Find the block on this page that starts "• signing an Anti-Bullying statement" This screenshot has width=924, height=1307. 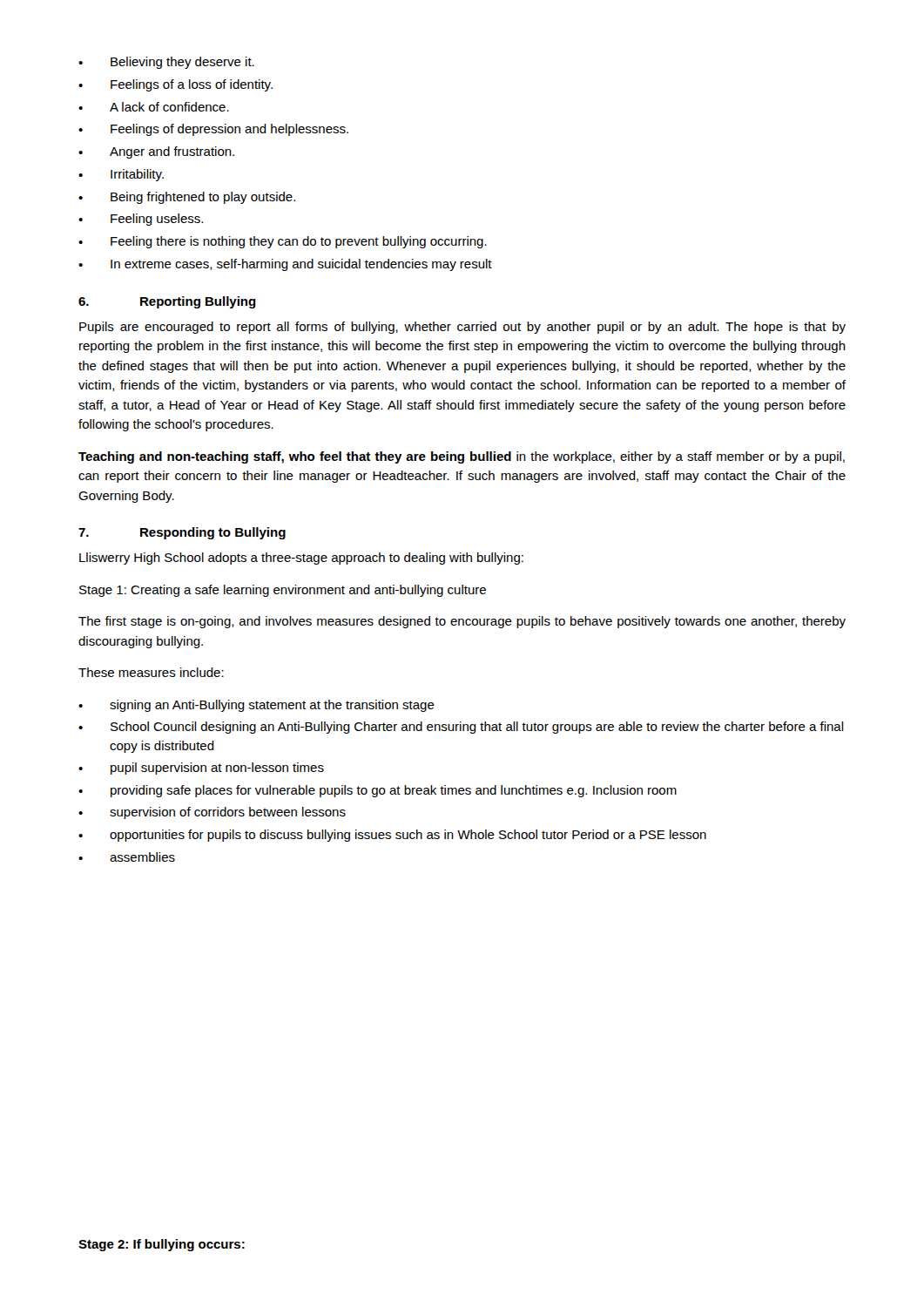(x=256, y=706)
